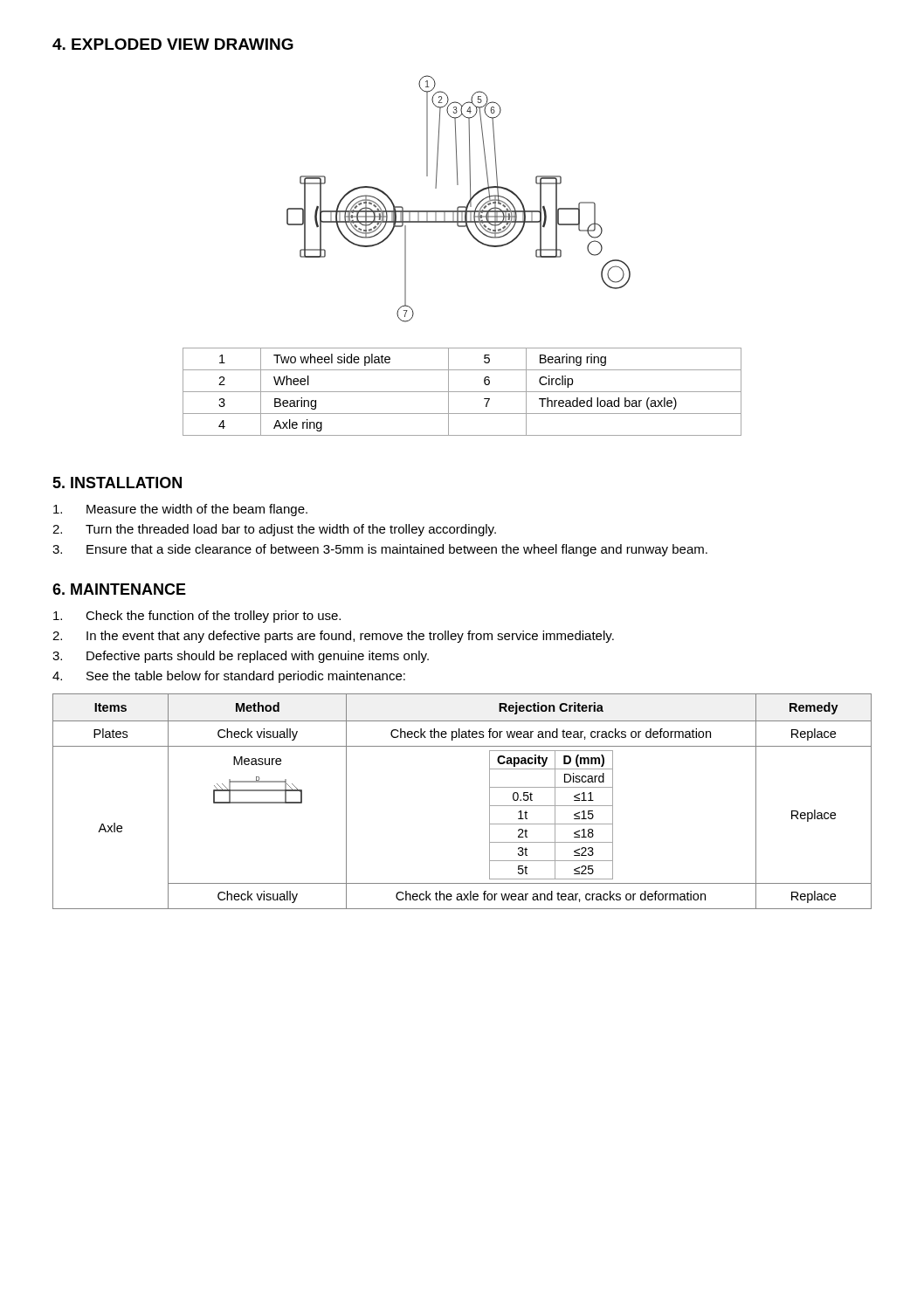This screenshot has width=924, height=1310.
Task: Find the block on this page that starts "Check the function of the"
Action: coord(197,617)
